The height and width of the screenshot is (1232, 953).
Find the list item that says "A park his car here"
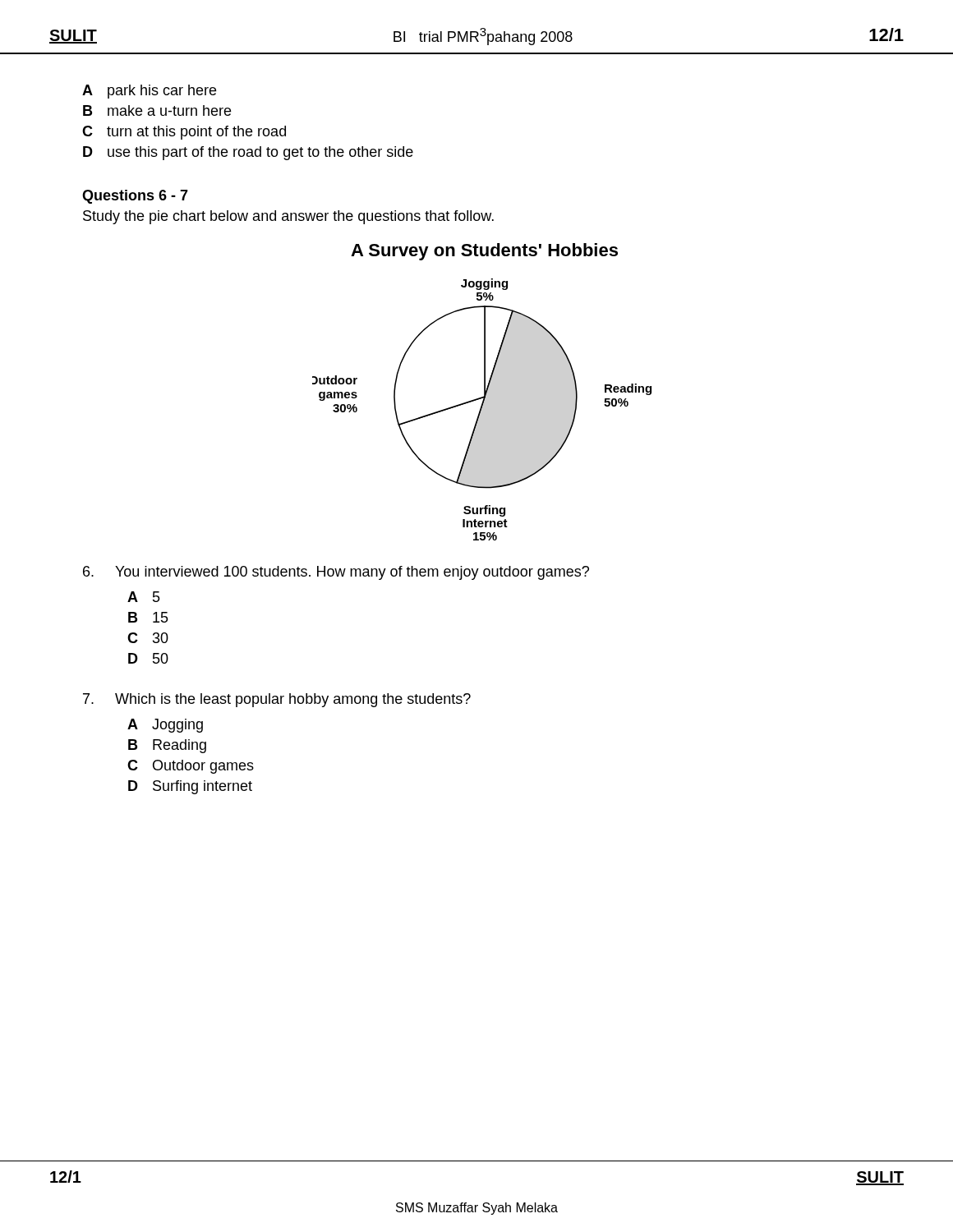click(x=150, y=91)
